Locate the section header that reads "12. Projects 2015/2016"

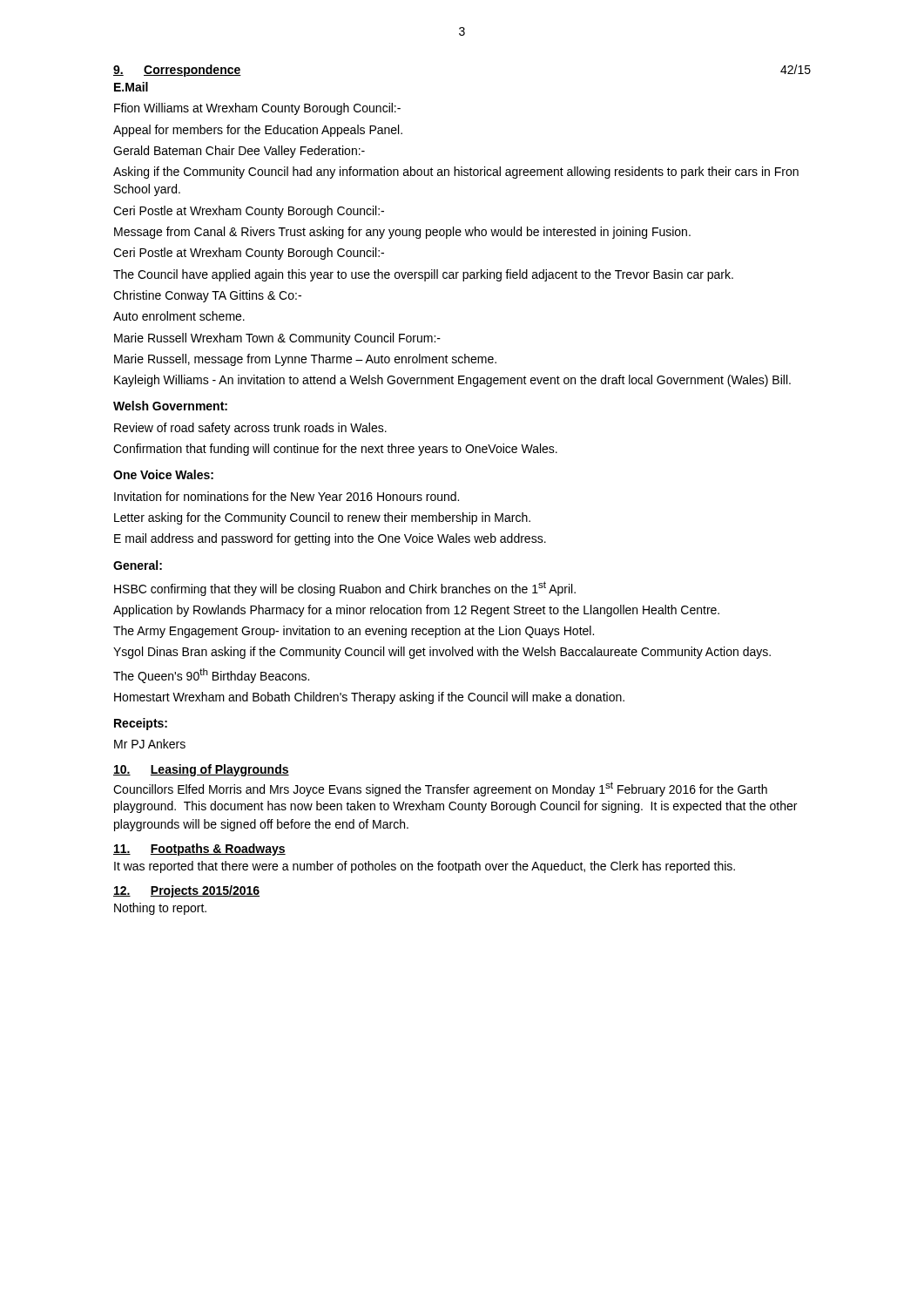[188, 891]
